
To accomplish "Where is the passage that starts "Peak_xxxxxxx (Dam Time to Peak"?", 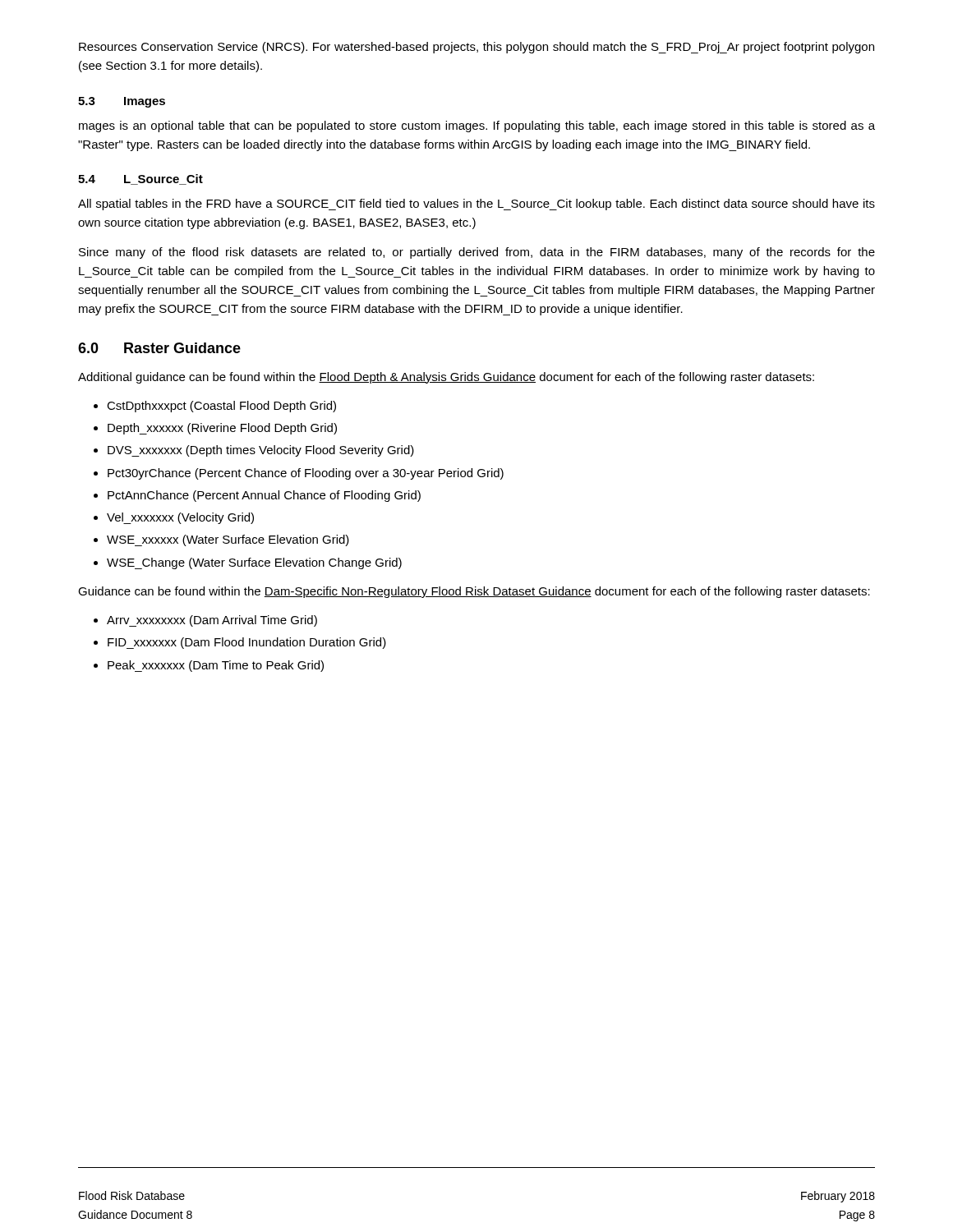I will (216, 664).
